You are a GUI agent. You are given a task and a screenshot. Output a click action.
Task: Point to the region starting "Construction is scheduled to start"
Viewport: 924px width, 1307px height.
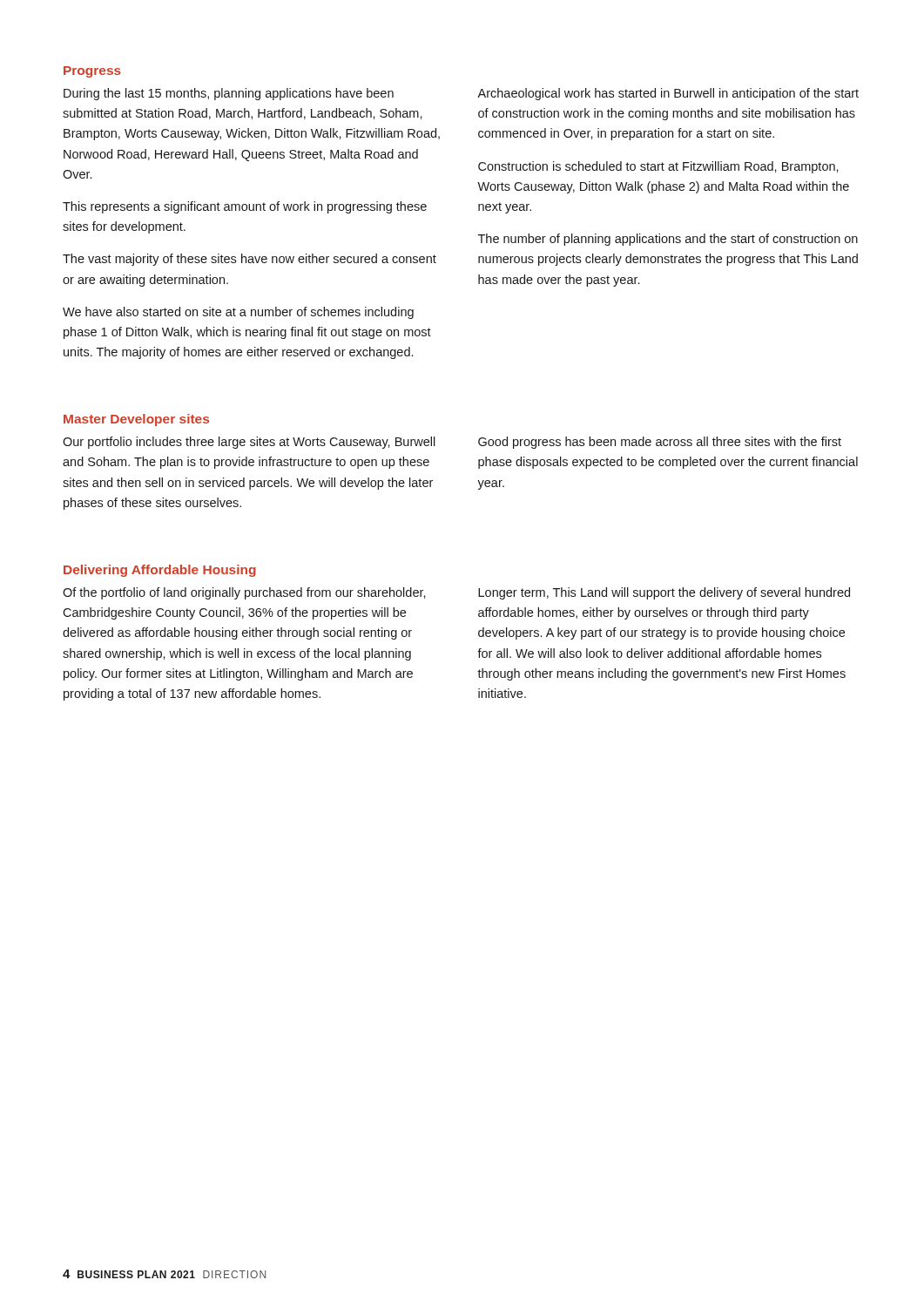[664, 186]
